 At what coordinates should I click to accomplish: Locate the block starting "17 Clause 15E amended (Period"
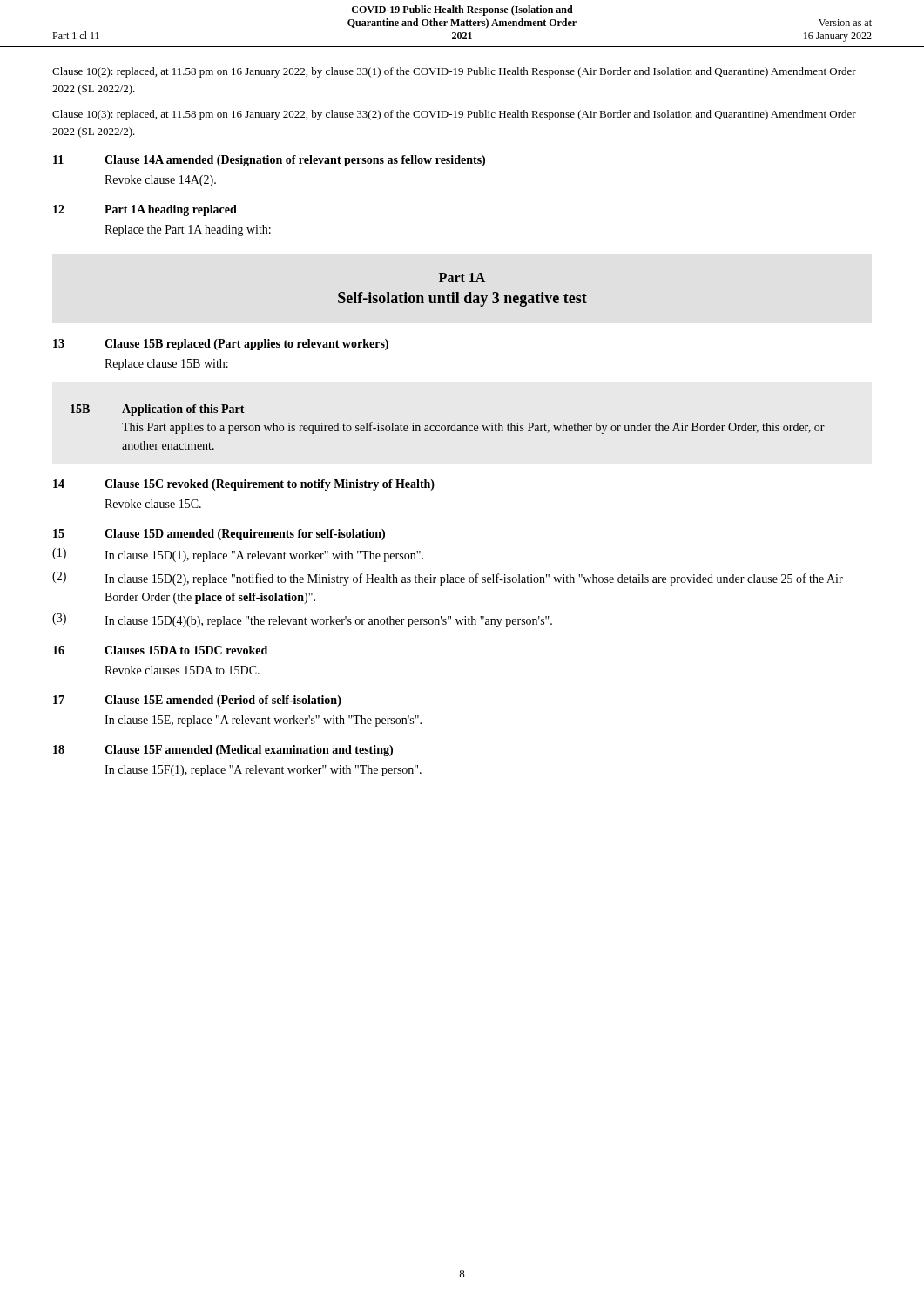tap(197, 701)
